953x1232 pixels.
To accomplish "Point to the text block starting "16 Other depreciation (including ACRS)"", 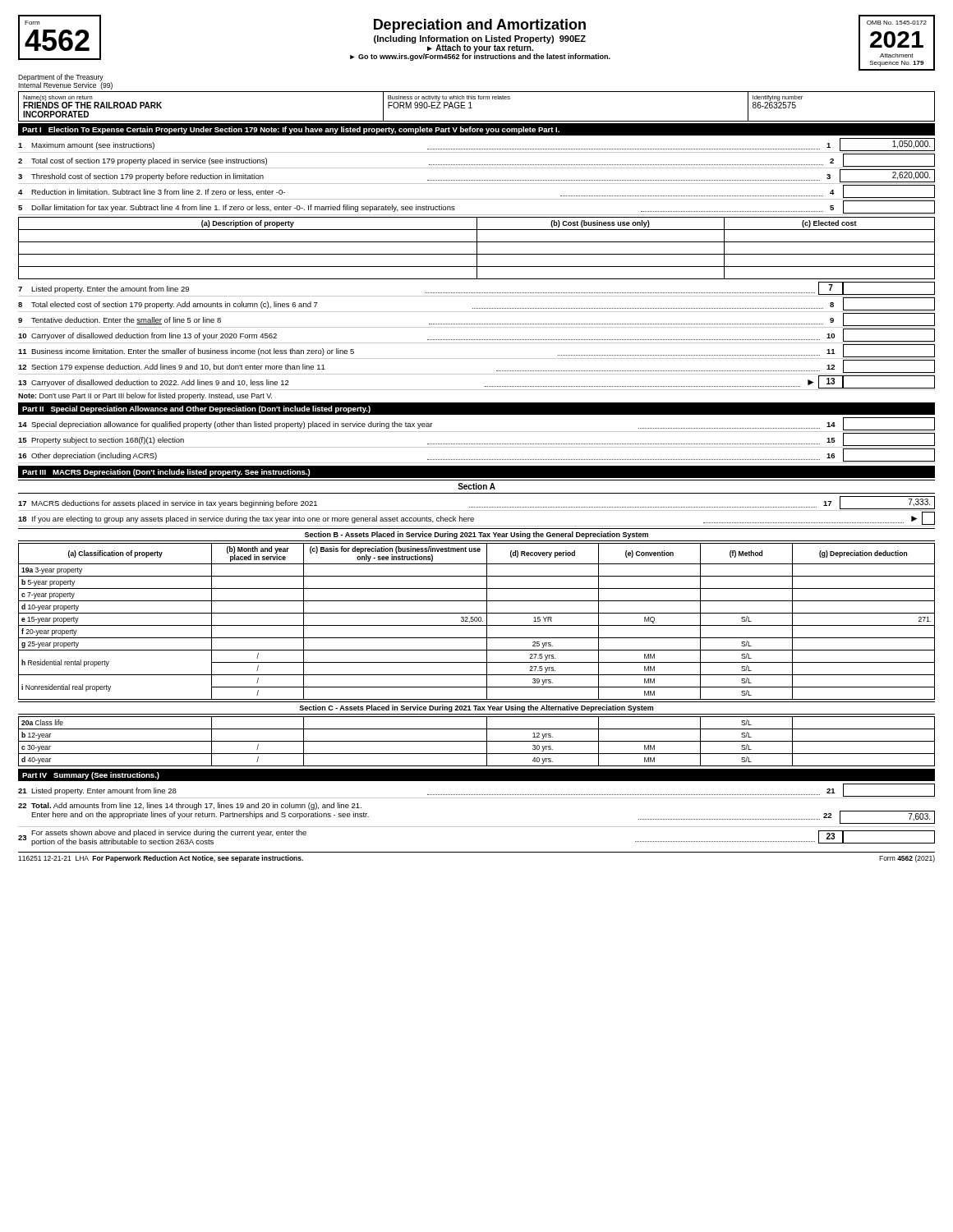I will pos(476,455).
